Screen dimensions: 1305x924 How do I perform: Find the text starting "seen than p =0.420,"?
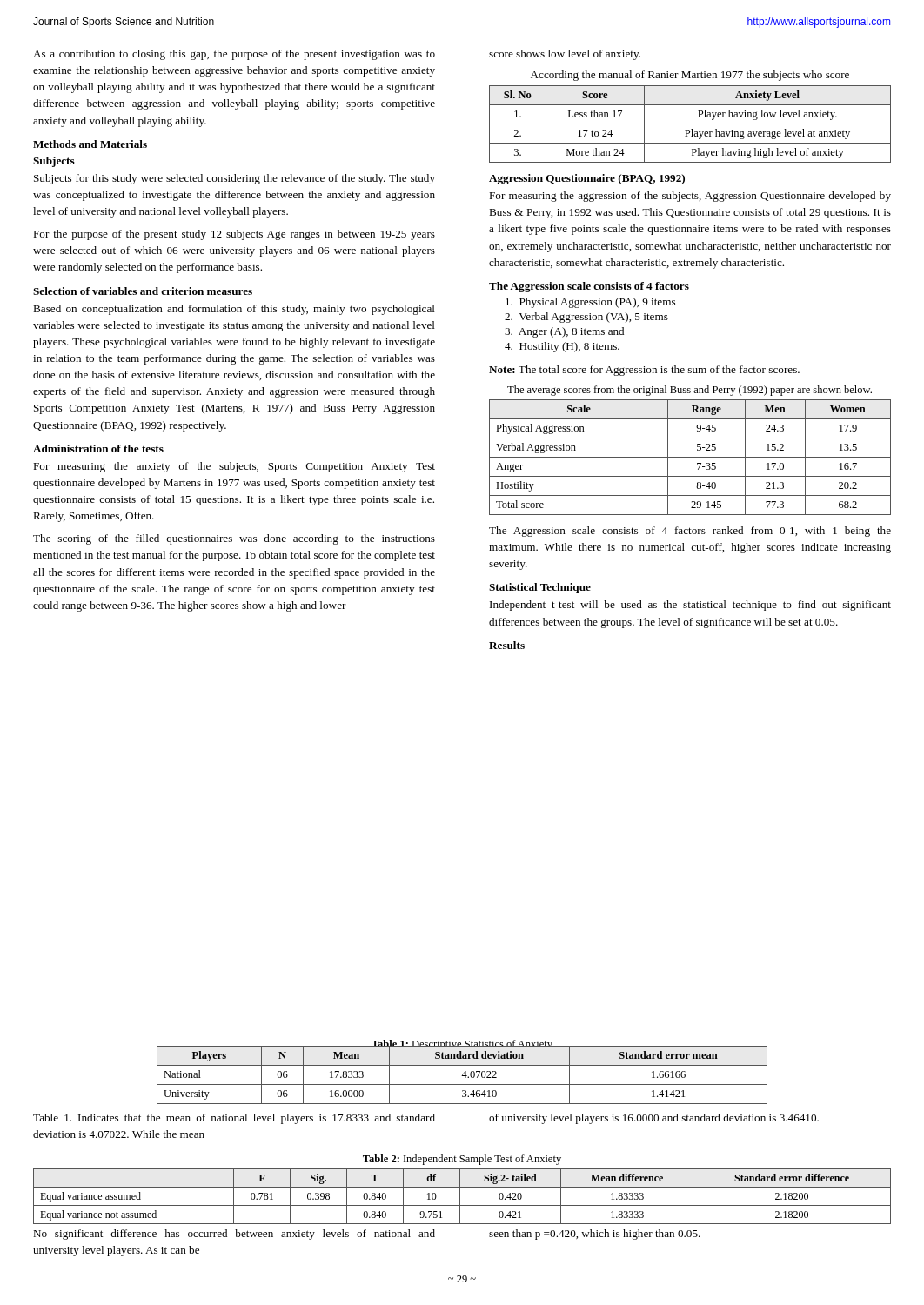pos(690,1233)
